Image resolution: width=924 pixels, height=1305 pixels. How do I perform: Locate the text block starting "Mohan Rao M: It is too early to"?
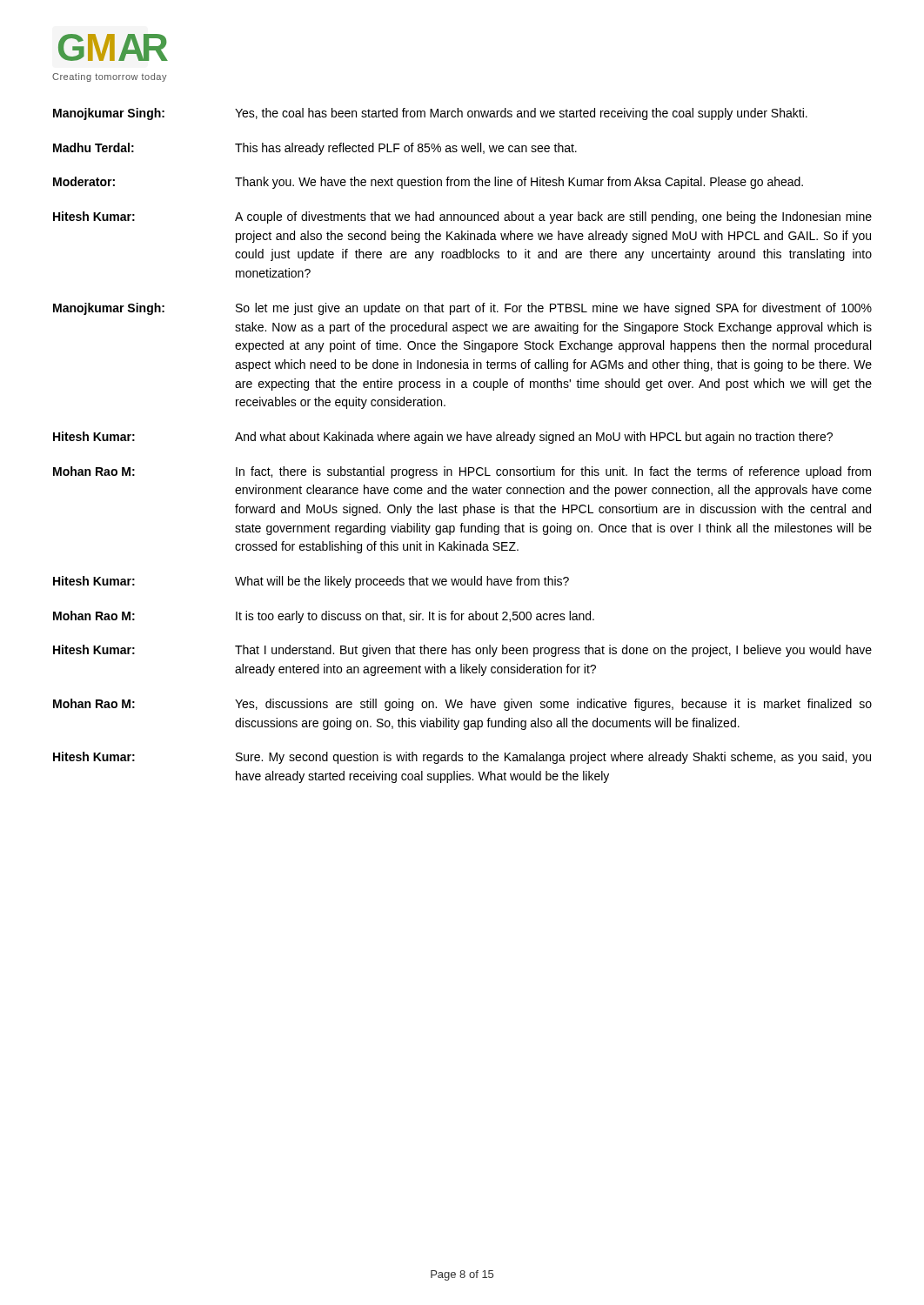pyautogui.click(x=462, y=616)
